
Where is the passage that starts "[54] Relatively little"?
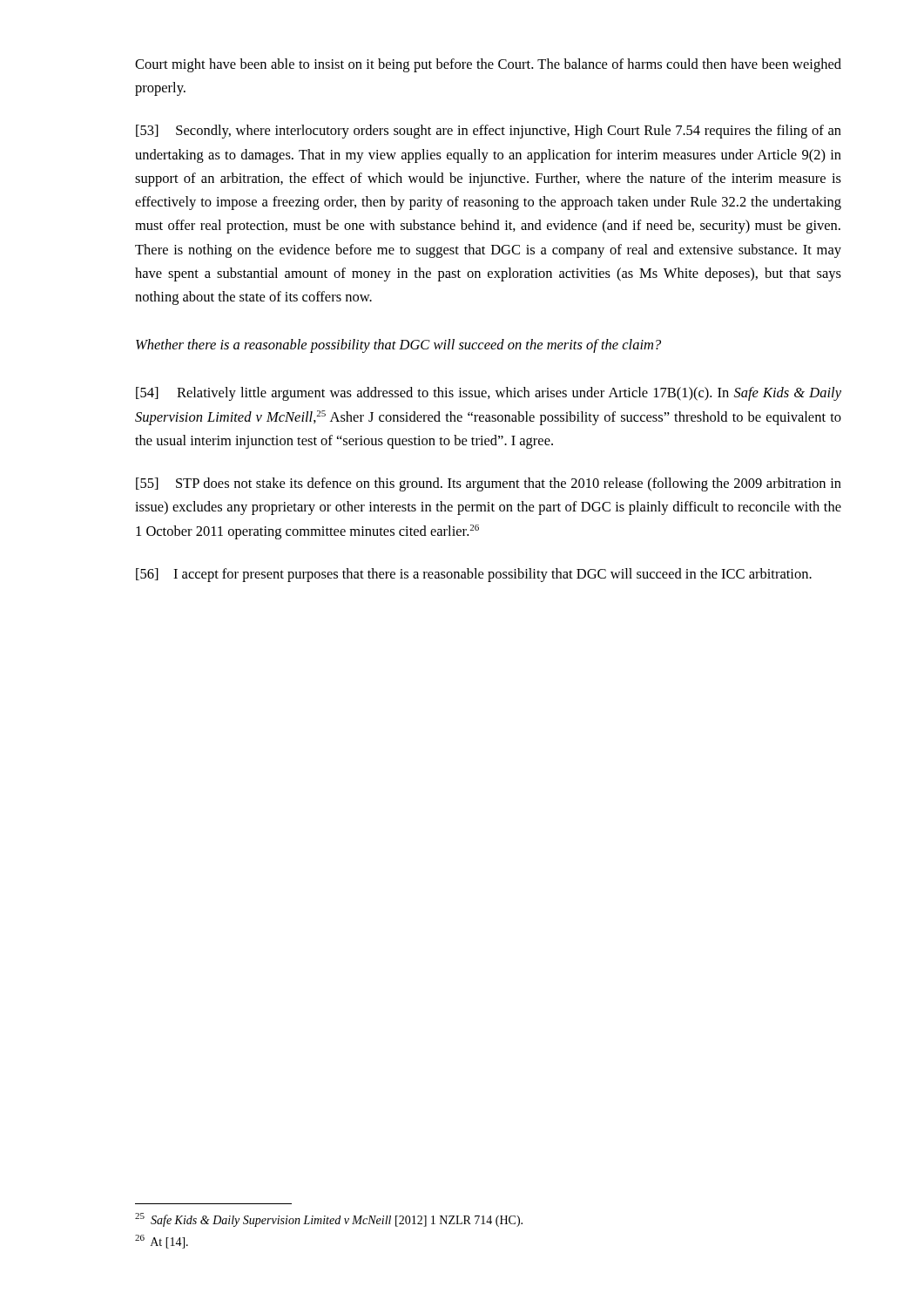(488, 417)
